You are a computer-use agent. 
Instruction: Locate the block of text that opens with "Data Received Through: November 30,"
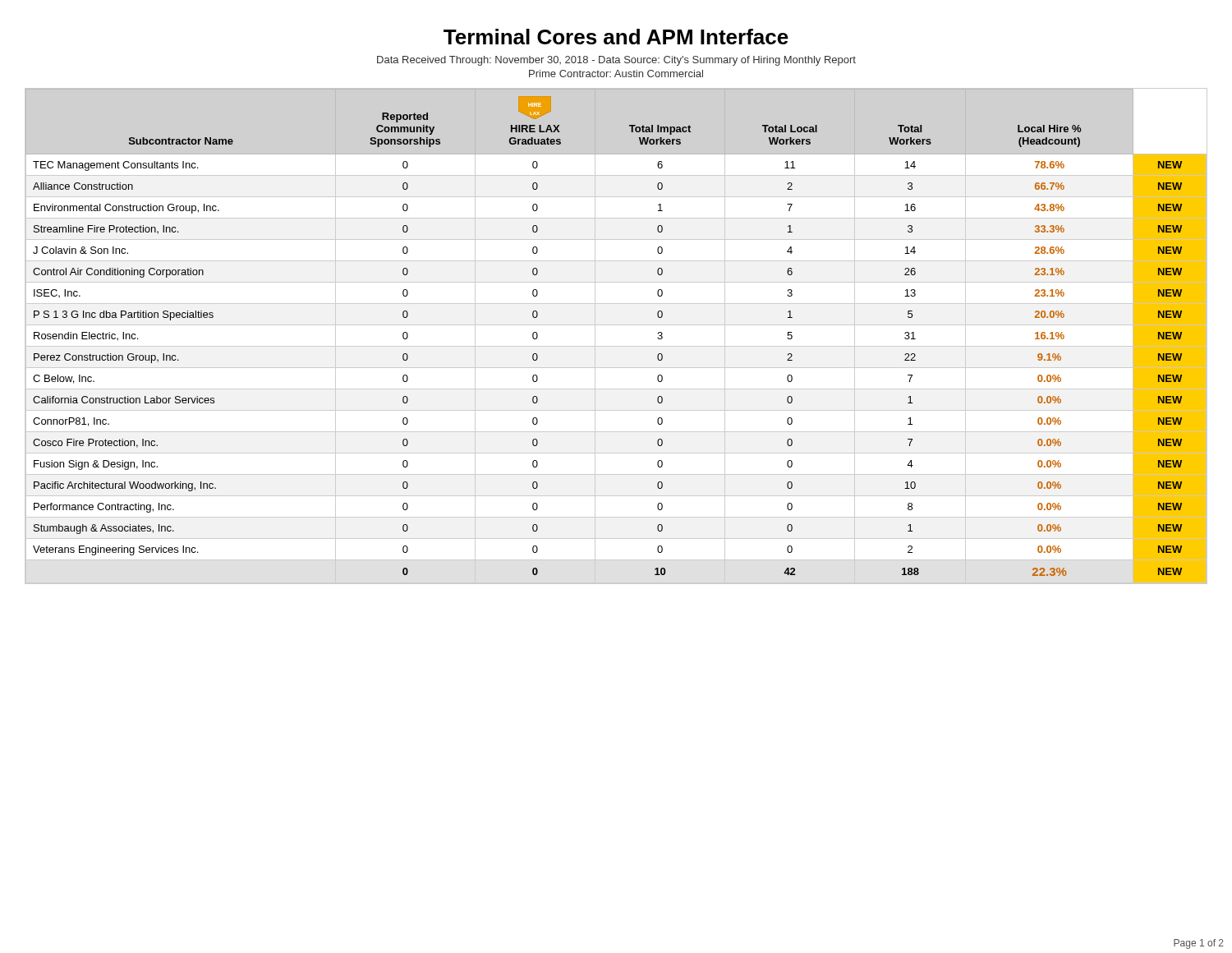pyautogui.click(x=616, y=60)
